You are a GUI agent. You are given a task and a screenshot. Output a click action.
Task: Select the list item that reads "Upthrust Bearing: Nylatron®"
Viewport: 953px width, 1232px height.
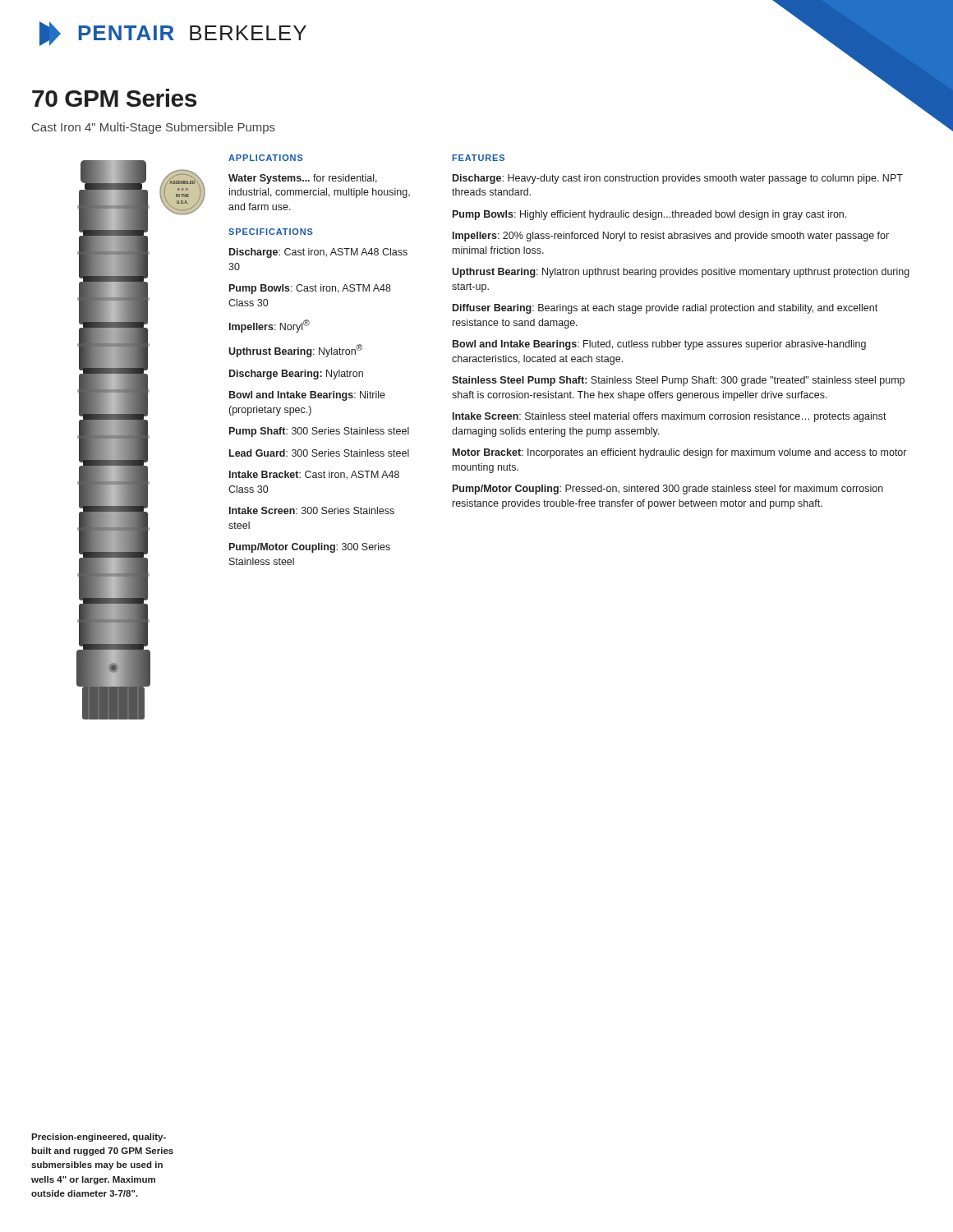[324, 351]
